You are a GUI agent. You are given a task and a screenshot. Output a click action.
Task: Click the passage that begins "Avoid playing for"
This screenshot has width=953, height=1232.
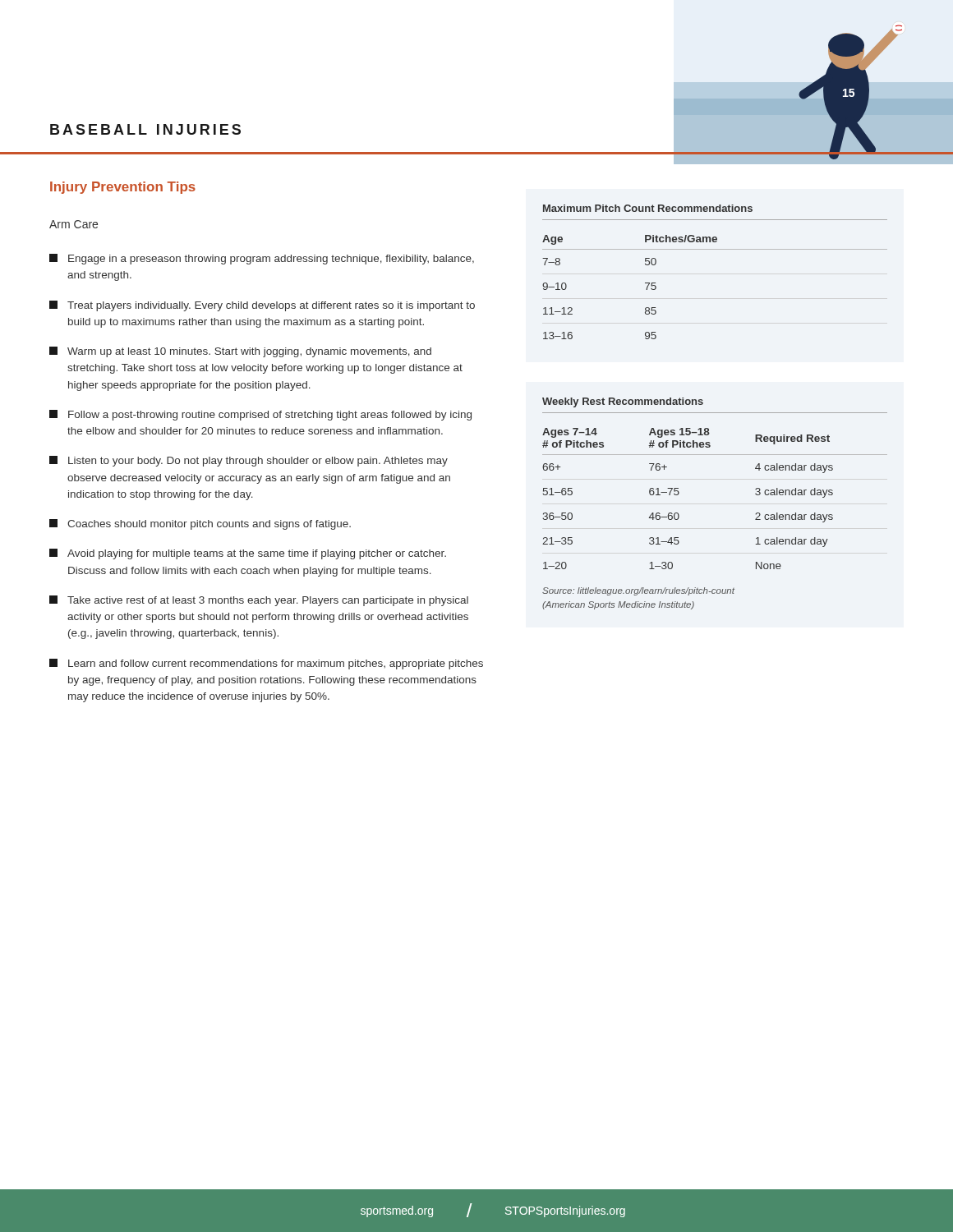[x=267, y=562]
